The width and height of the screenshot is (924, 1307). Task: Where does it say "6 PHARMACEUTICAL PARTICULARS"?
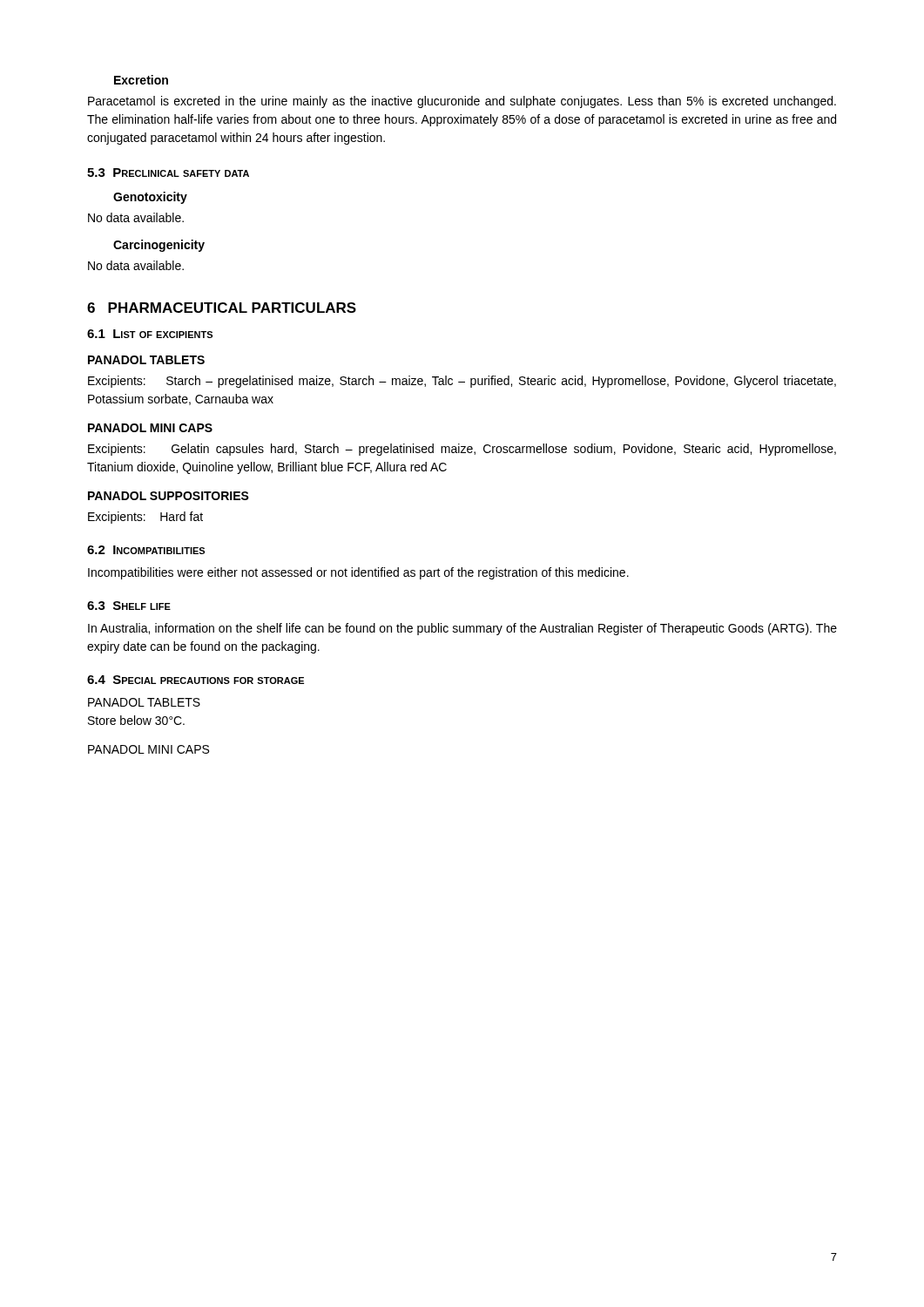(222, 308)
